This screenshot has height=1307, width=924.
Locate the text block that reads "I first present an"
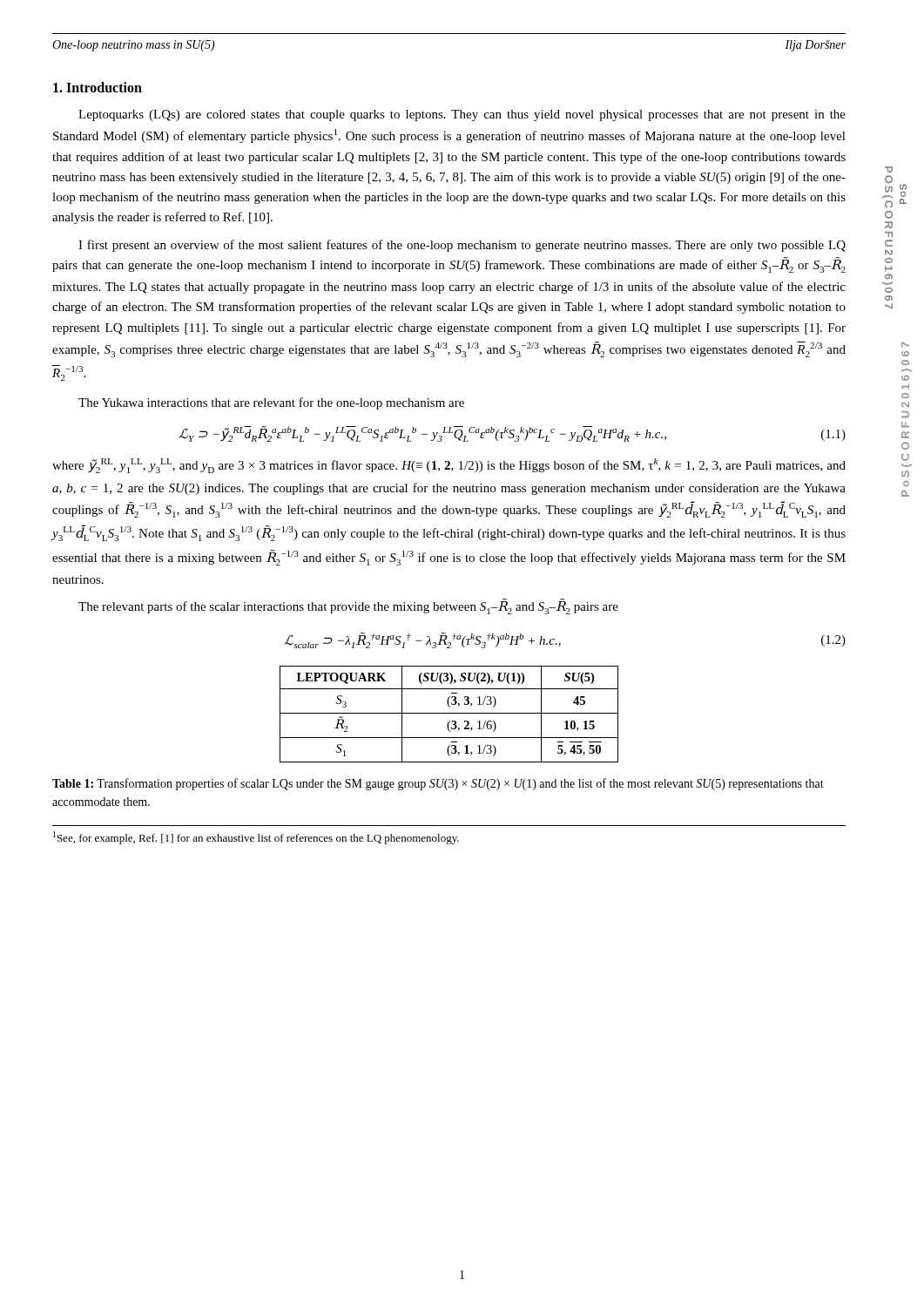click(x=449, y=310)
